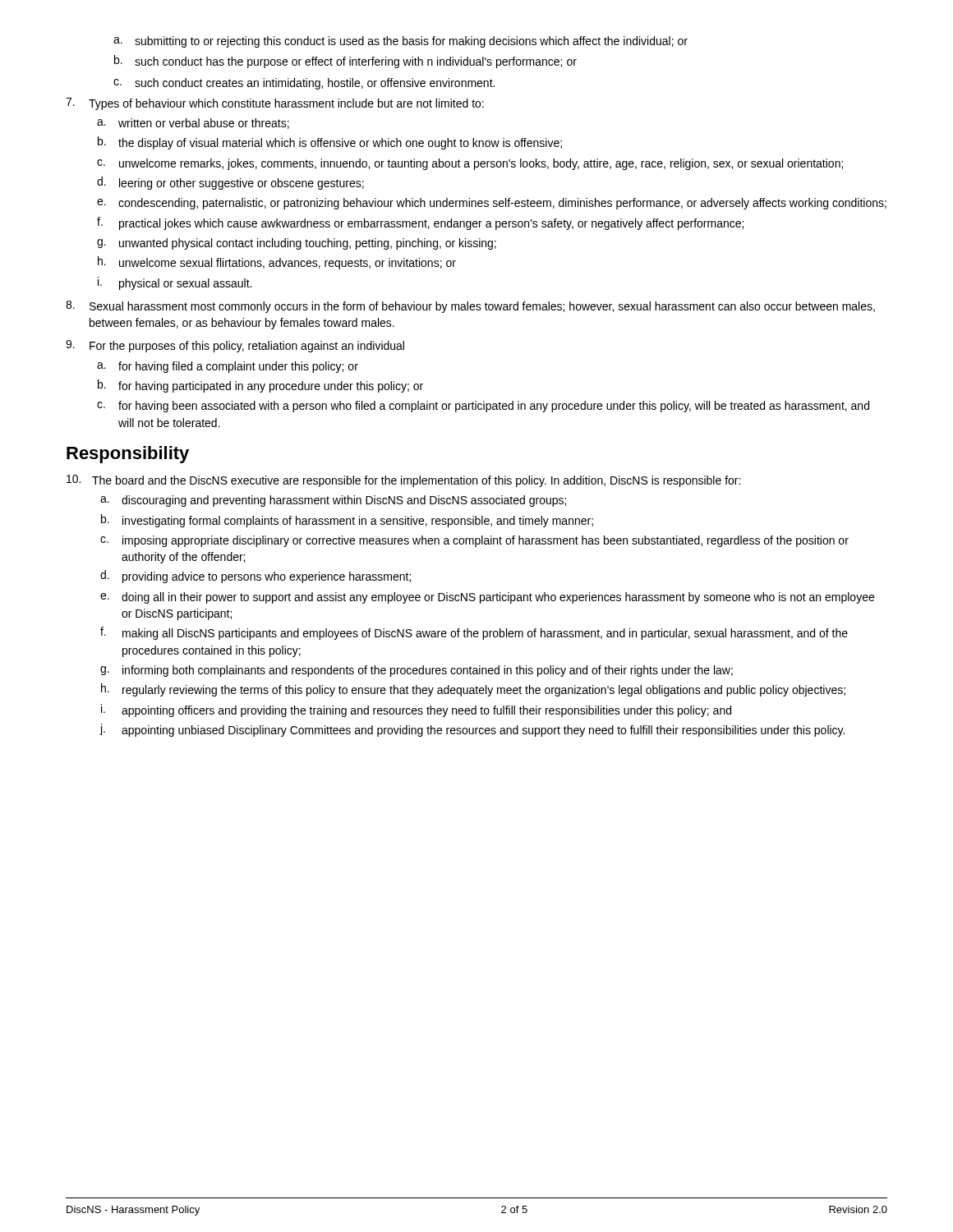Point to the block beginning "g. informing both complainants and respondents of"
This screenshot has height=1232, width=953.
(x=494, y=670)
